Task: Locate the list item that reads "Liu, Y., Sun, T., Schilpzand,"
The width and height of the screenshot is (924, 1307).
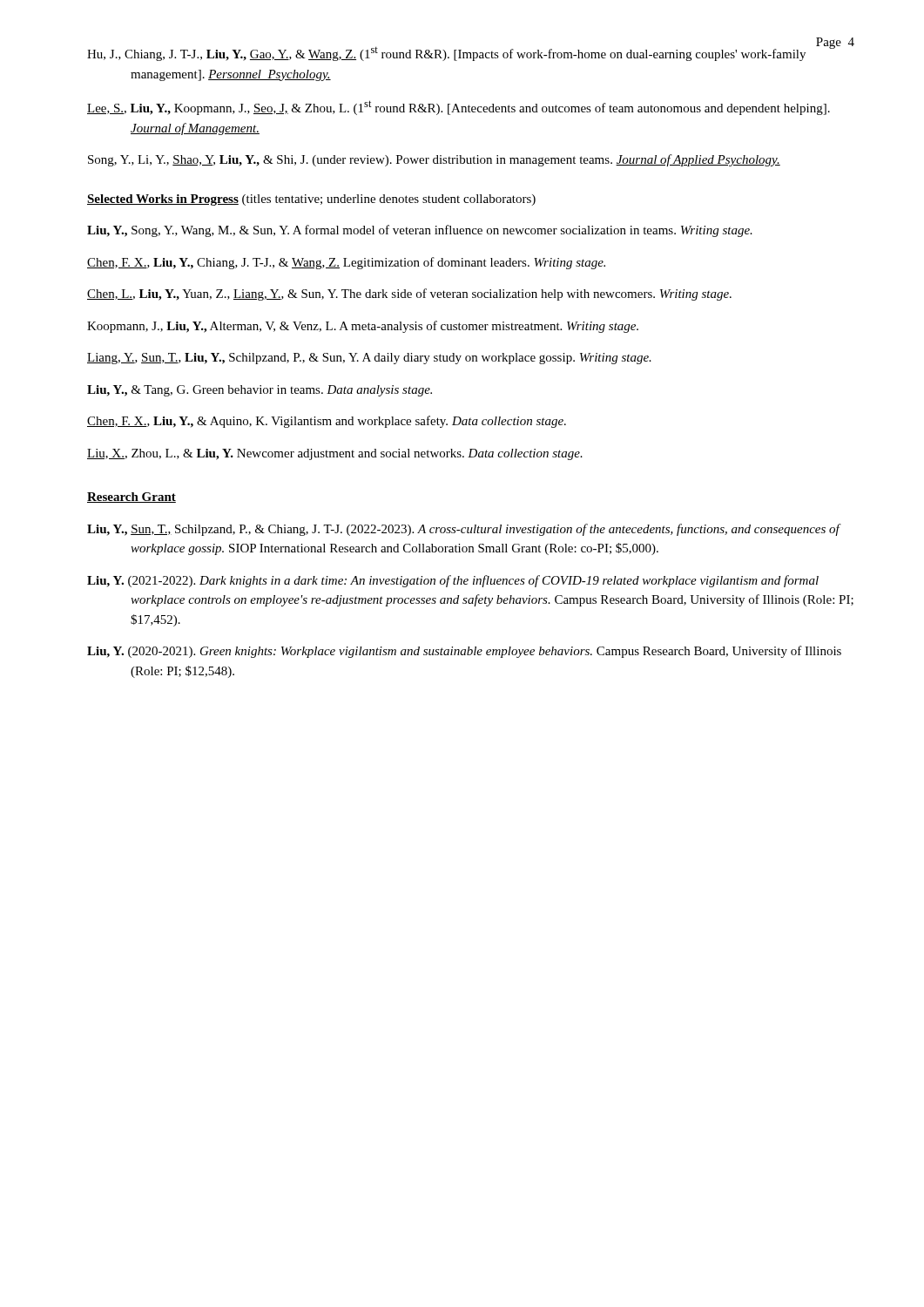Action: 463,538
